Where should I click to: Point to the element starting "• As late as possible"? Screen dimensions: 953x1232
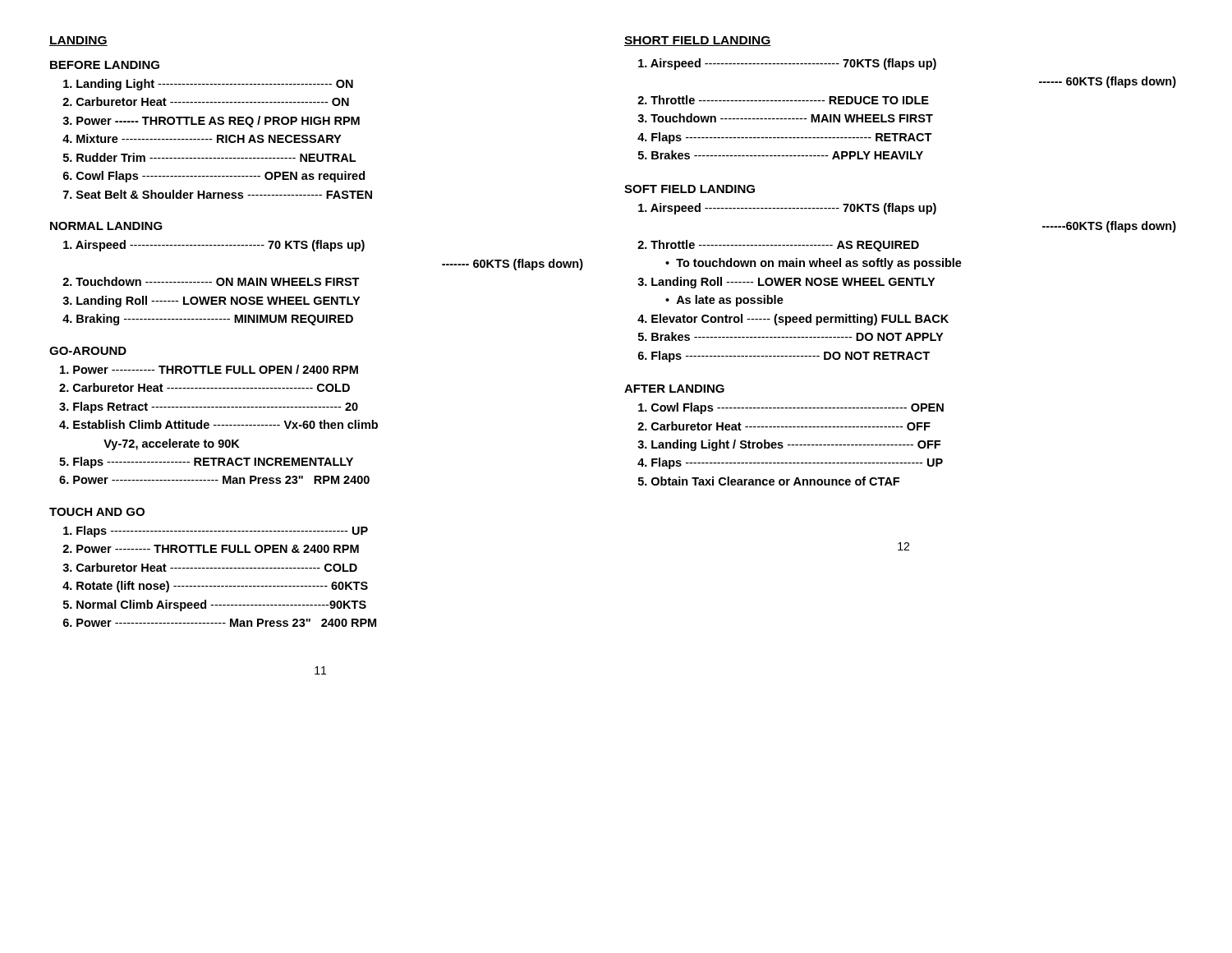point(724,300)
